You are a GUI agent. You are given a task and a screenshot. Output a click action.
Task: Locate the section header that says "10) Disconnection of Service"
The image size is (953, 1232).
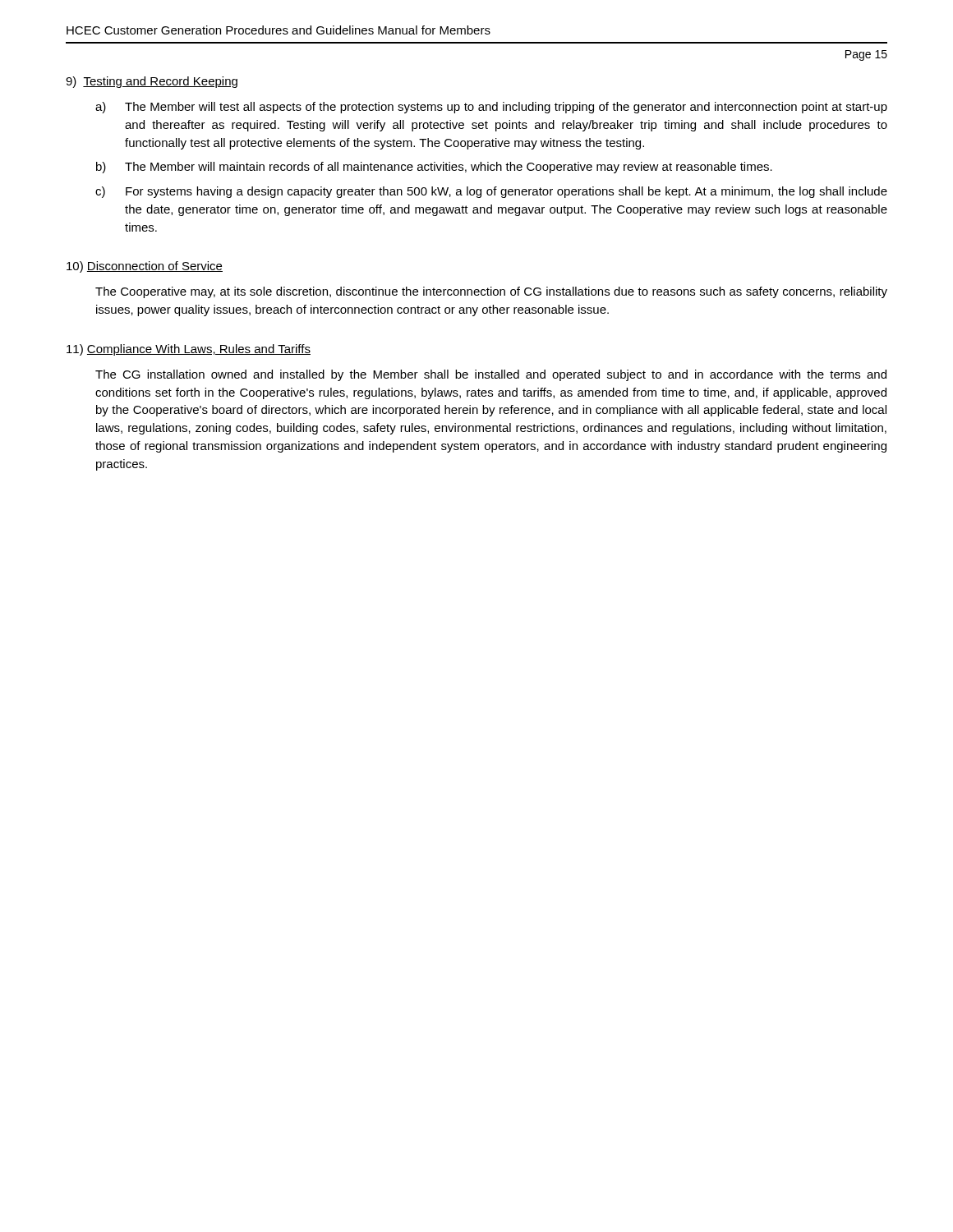point(144,266)
